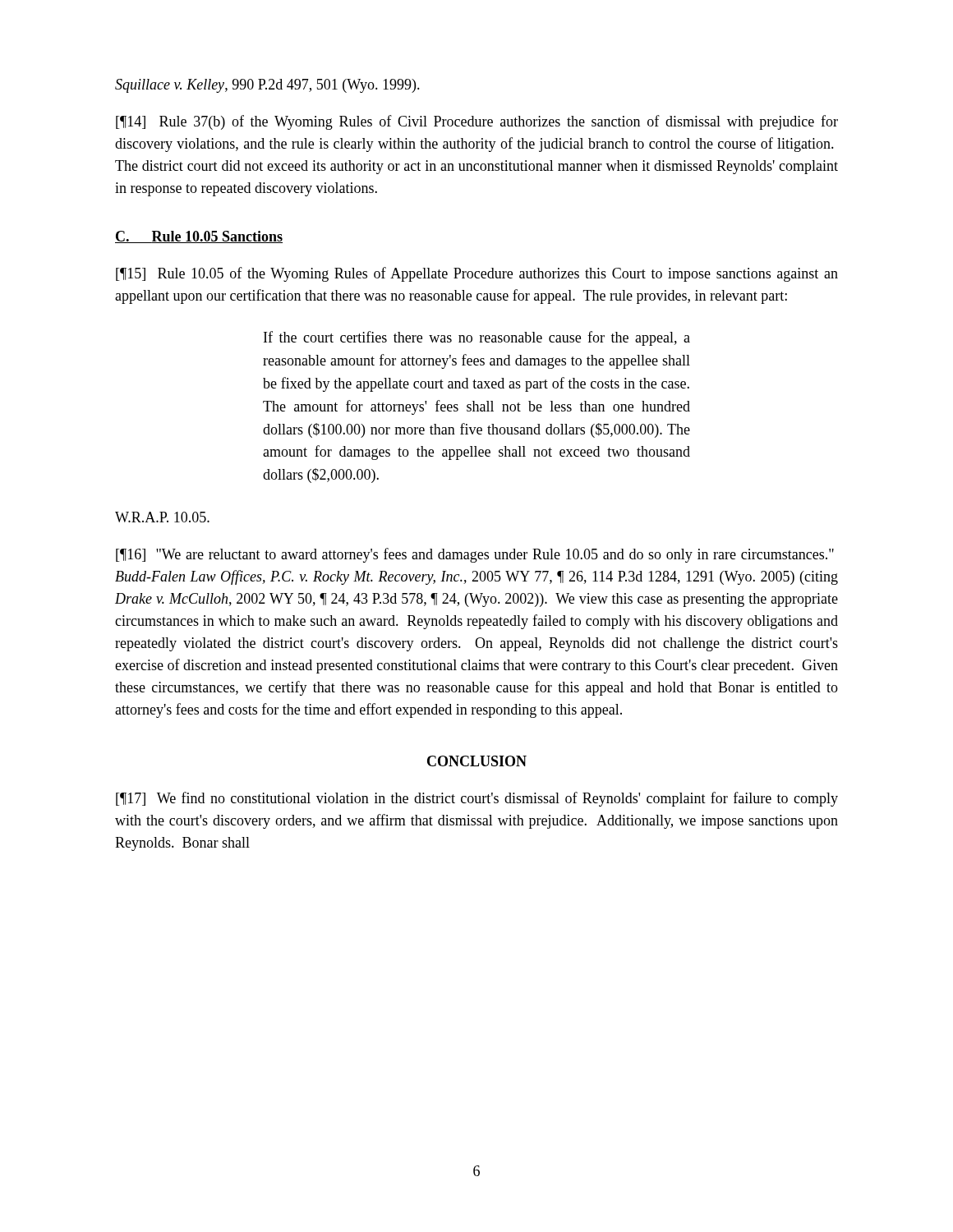Select the text block with the text "[¶16] "We are reluctant to award"
Image resolution: width=953 pixels, height=1232 pixels.
pyautogui.click(x=476, y=632)
